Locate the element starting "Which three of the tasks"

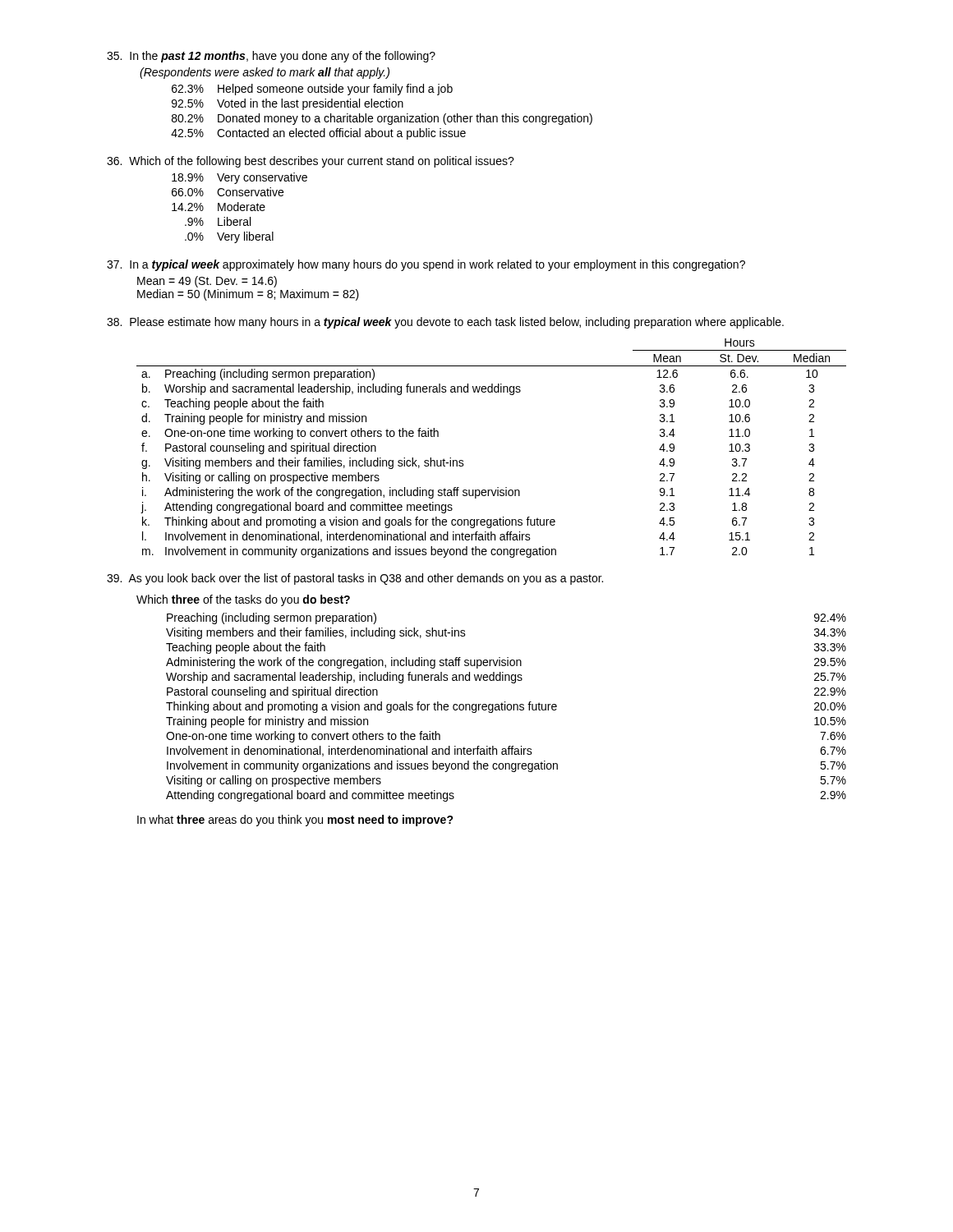[243, 600]
